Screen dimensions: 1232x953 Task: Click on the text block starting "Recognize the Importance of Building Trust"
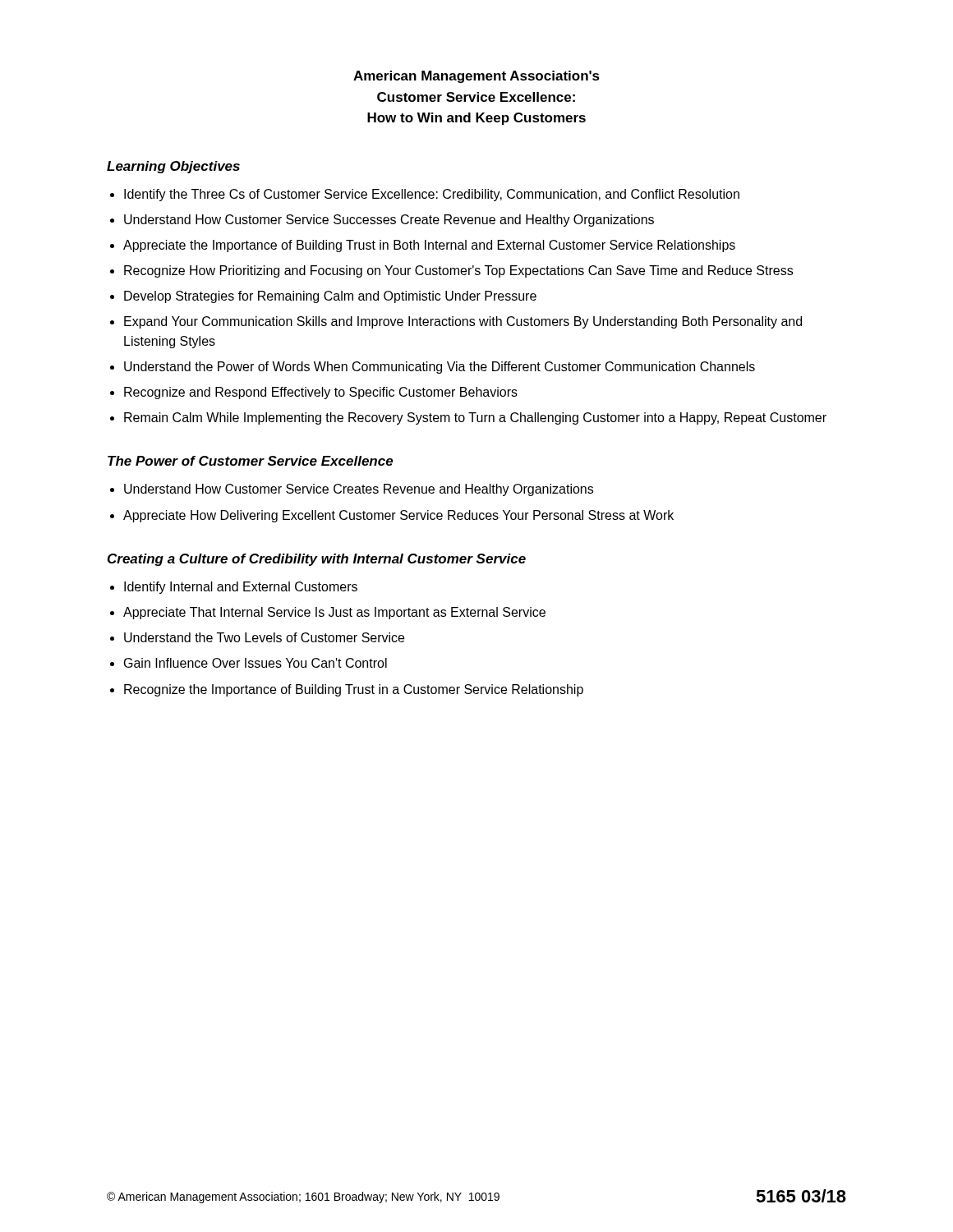(x=353, y=689)
